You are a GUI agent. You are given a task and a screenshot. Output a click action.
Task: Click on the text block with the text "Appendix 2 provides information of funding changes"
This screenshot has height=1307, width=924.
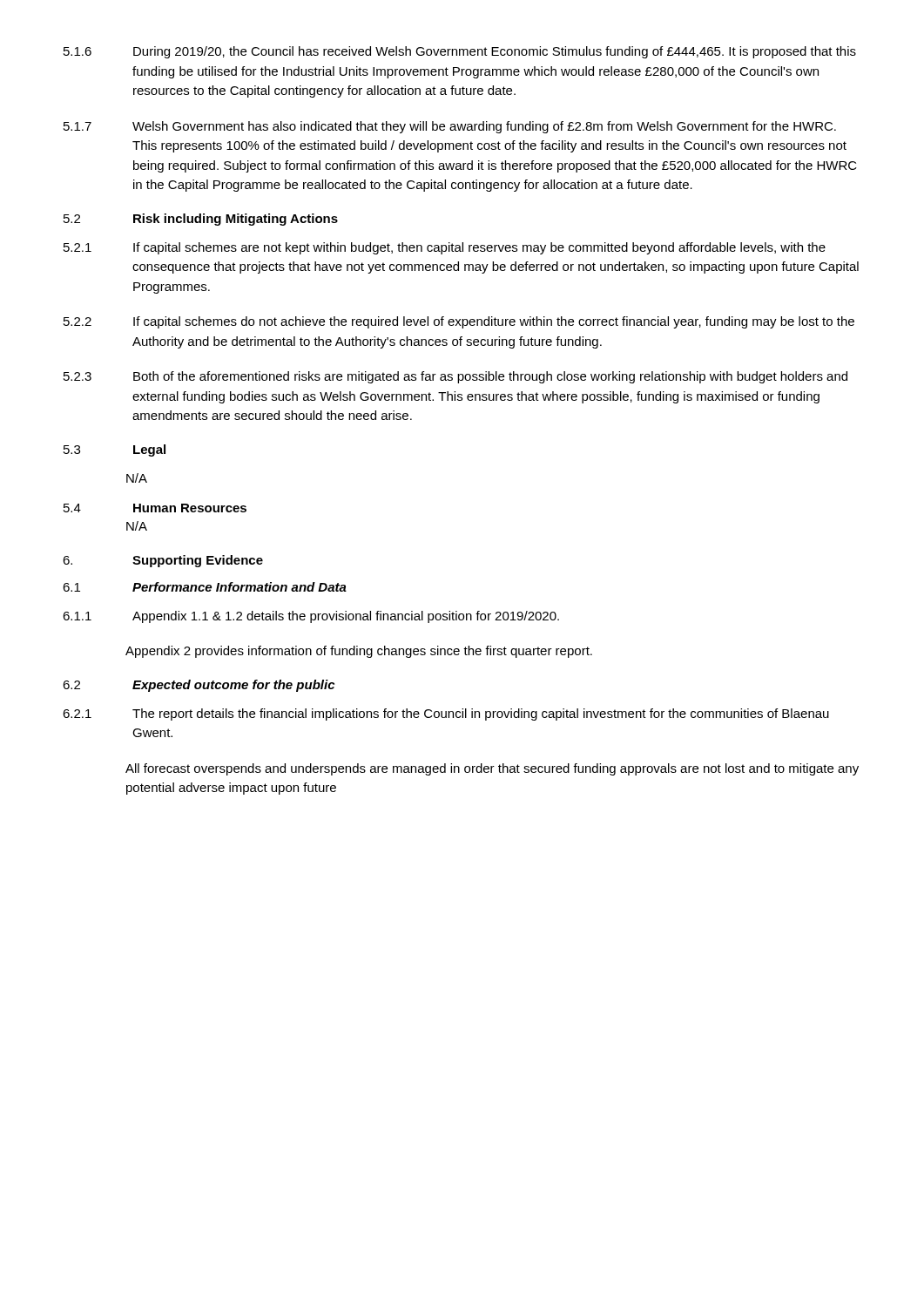coord(493,651)
